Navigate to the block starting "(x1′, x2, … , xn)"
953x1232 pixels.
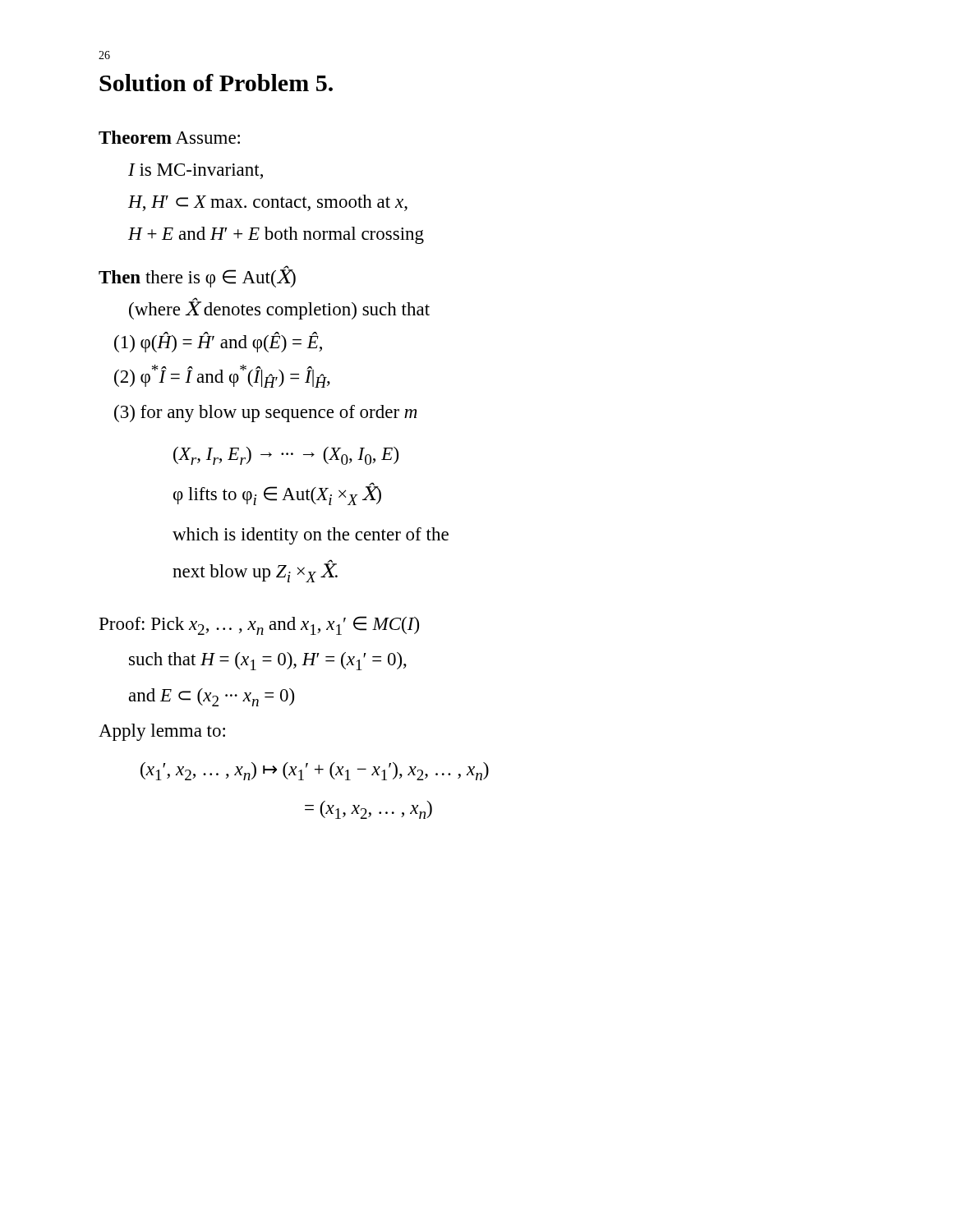pyautogui.click(x=315, y=771)
